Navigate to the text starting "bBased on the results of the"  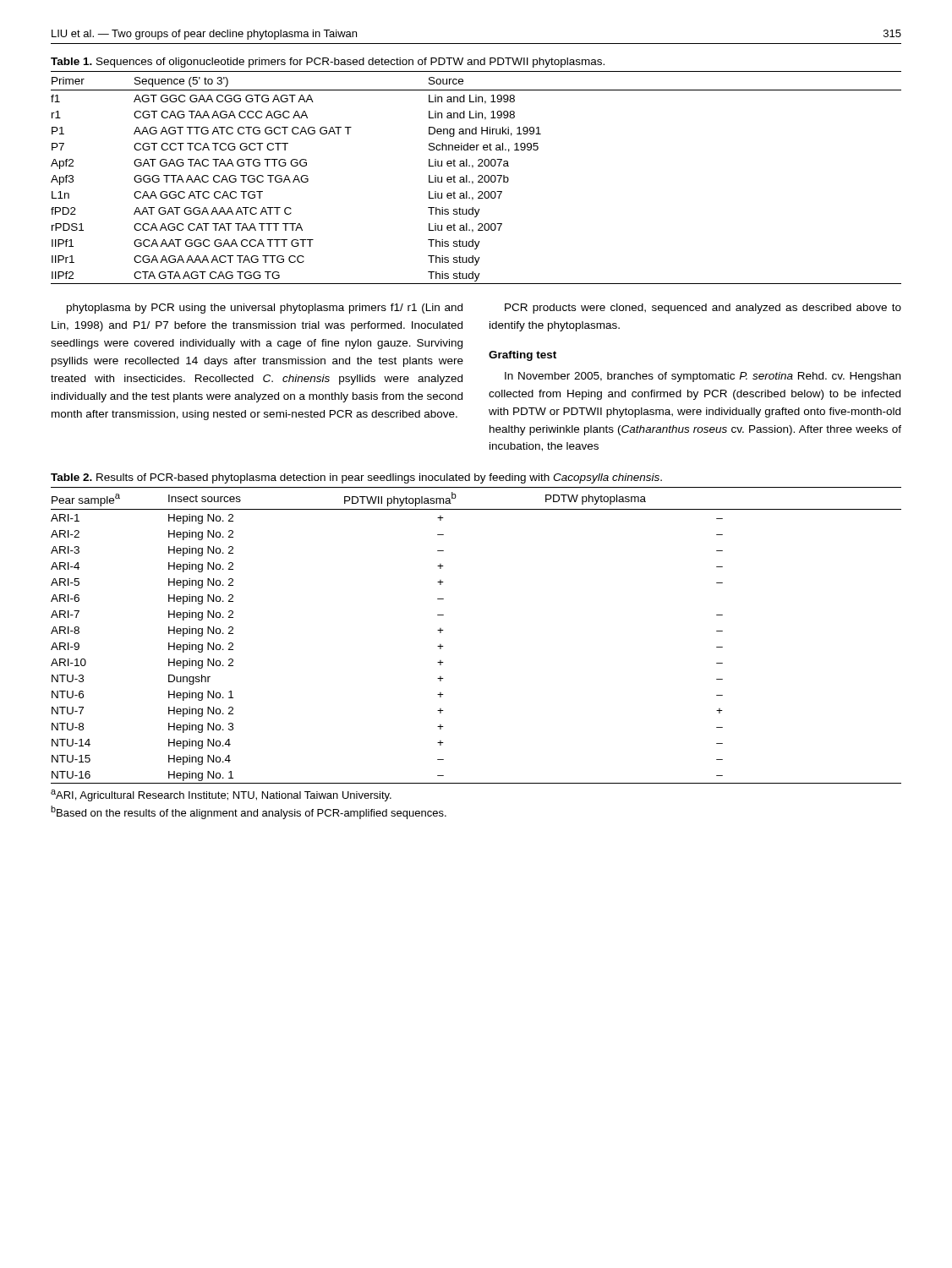[x=249, y=812]
